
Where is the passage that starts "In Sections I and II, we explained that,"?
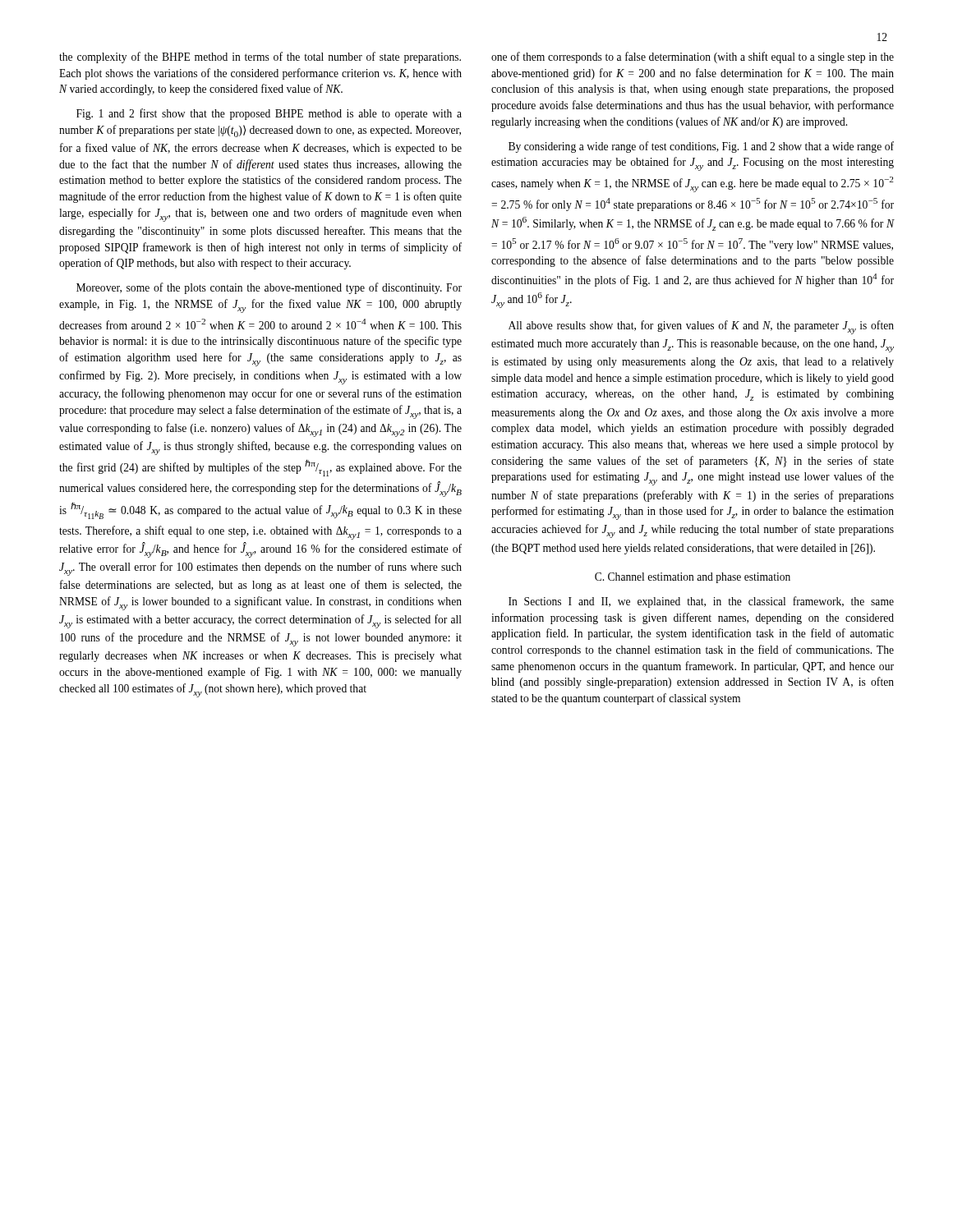pyautogui.click(x=693, y=650)
